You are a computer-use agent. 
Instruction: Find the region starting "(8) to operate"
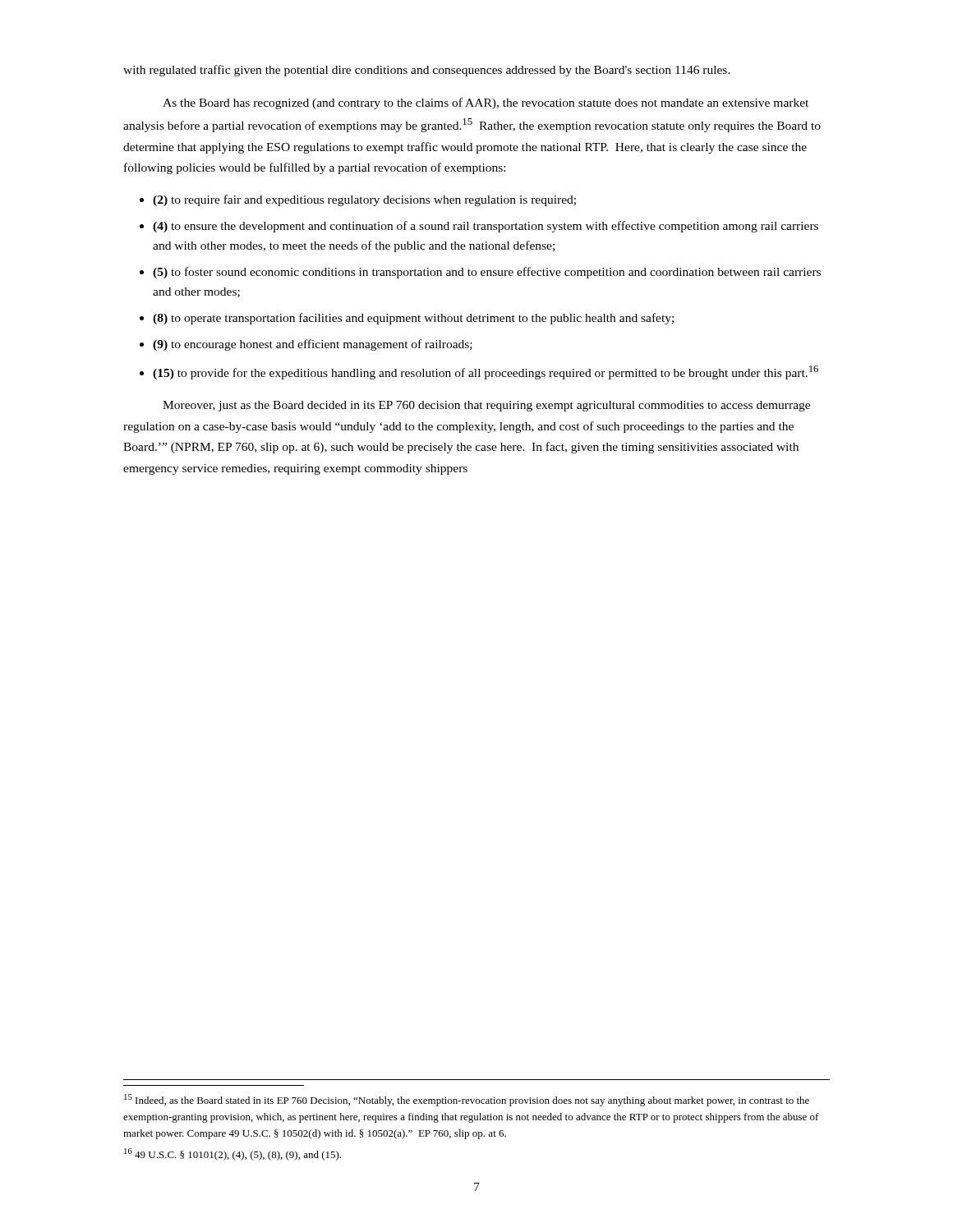point(414,317)
